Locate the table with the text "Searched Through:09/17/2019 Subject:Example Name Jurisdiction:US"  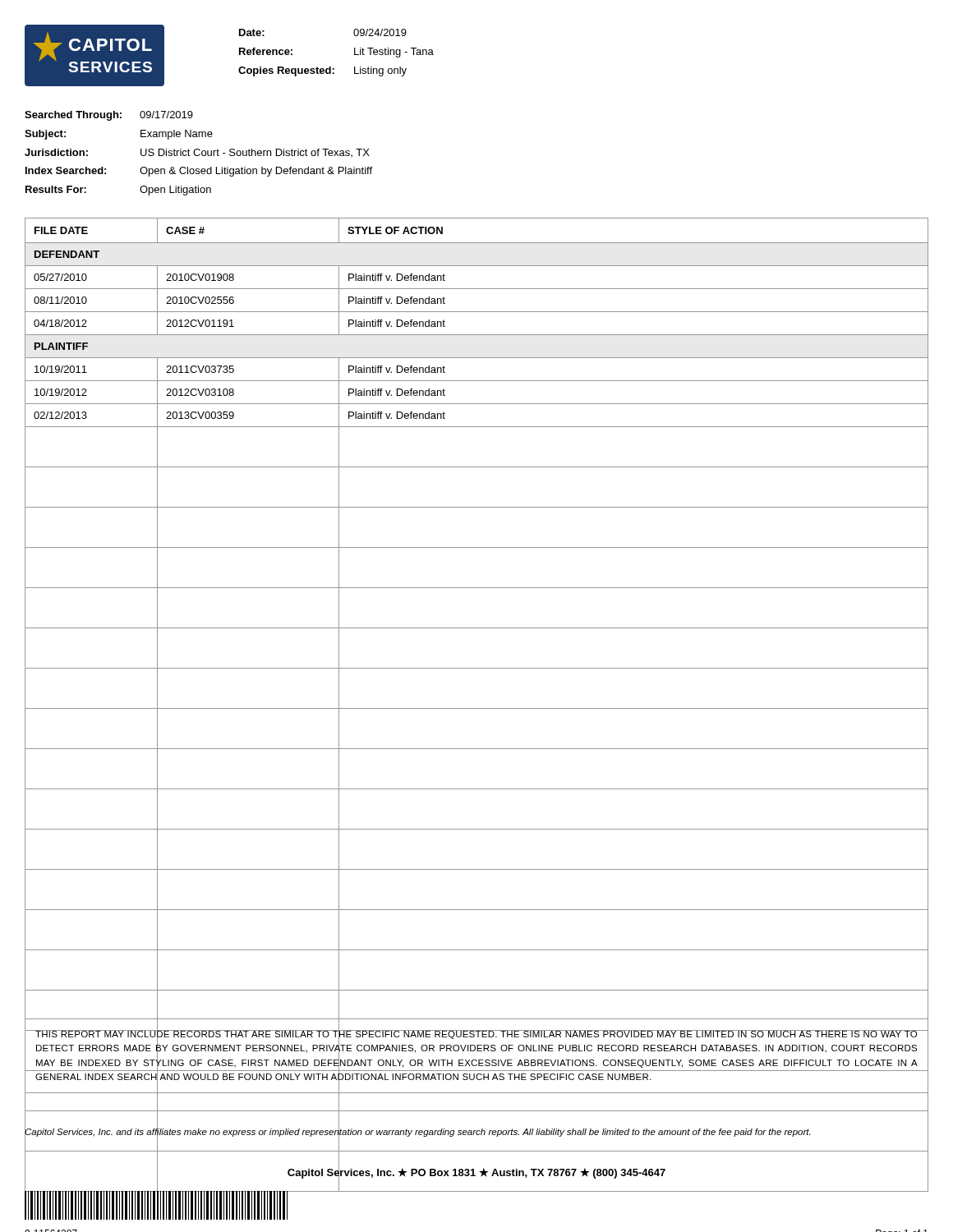coord(476,153)
